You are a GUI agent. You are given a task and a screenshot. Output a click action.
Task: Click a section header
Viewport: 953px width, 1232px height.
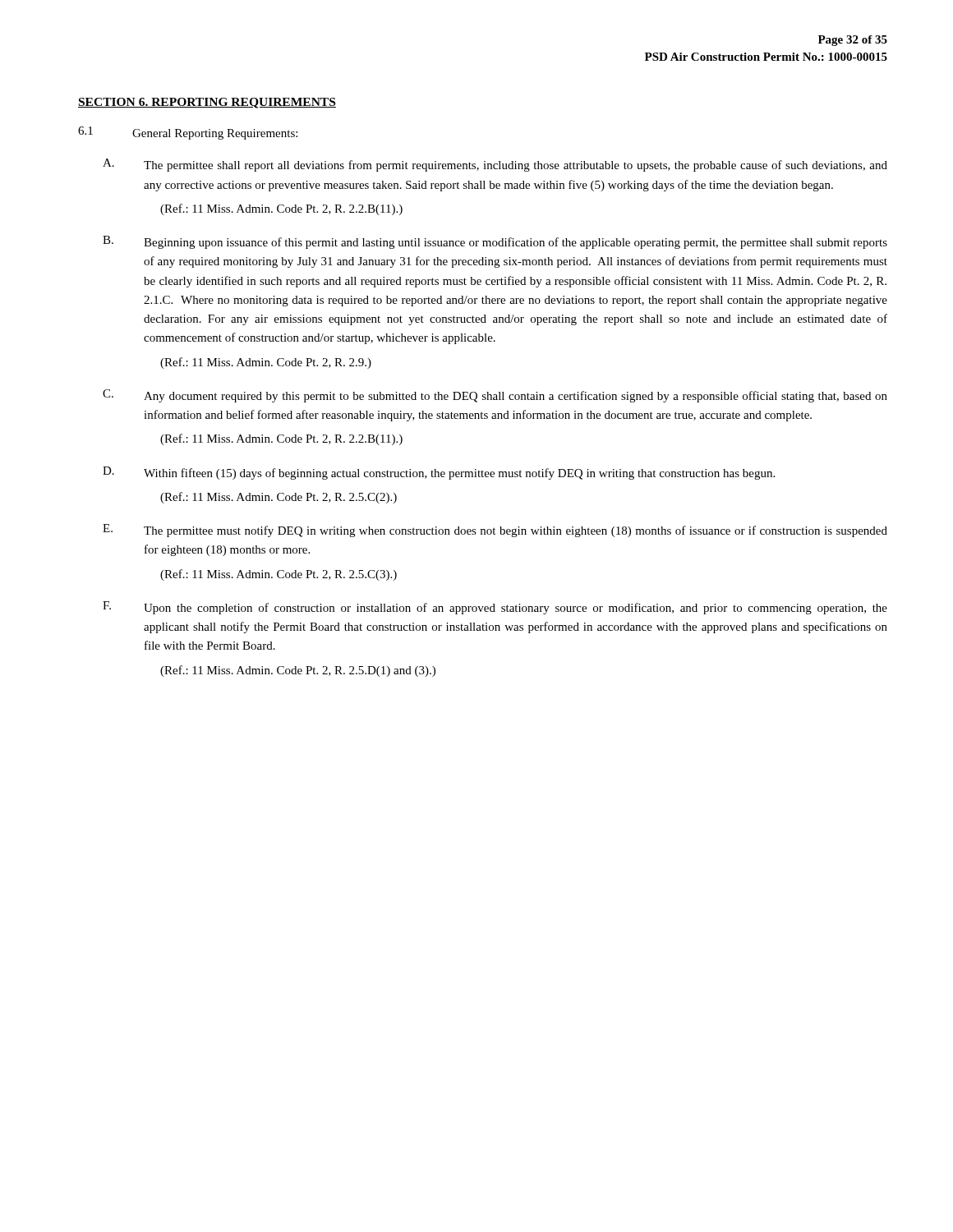(207, 101)
